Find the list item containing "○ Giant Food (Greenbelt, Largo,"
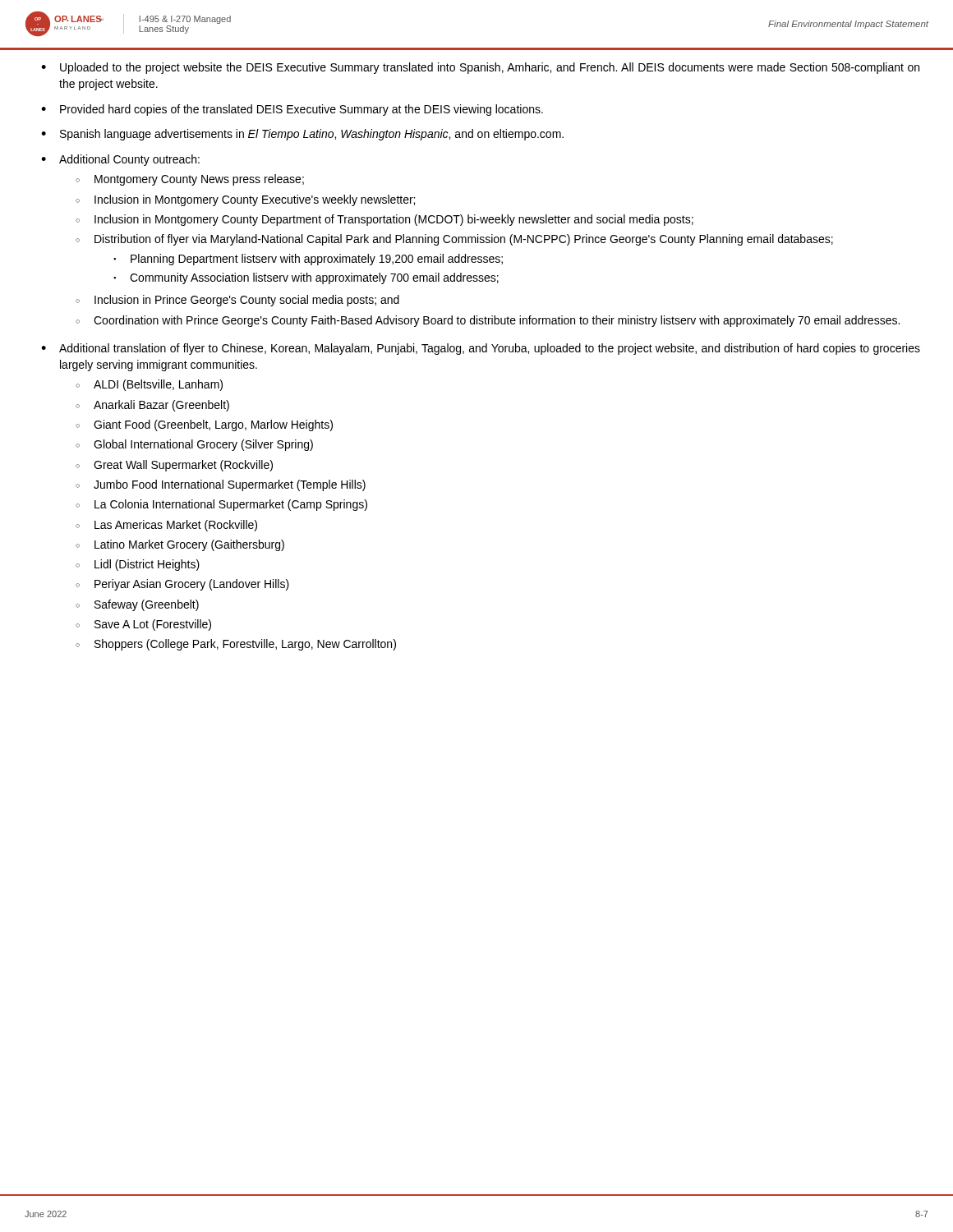953x1232 pixels. [204, 425]
